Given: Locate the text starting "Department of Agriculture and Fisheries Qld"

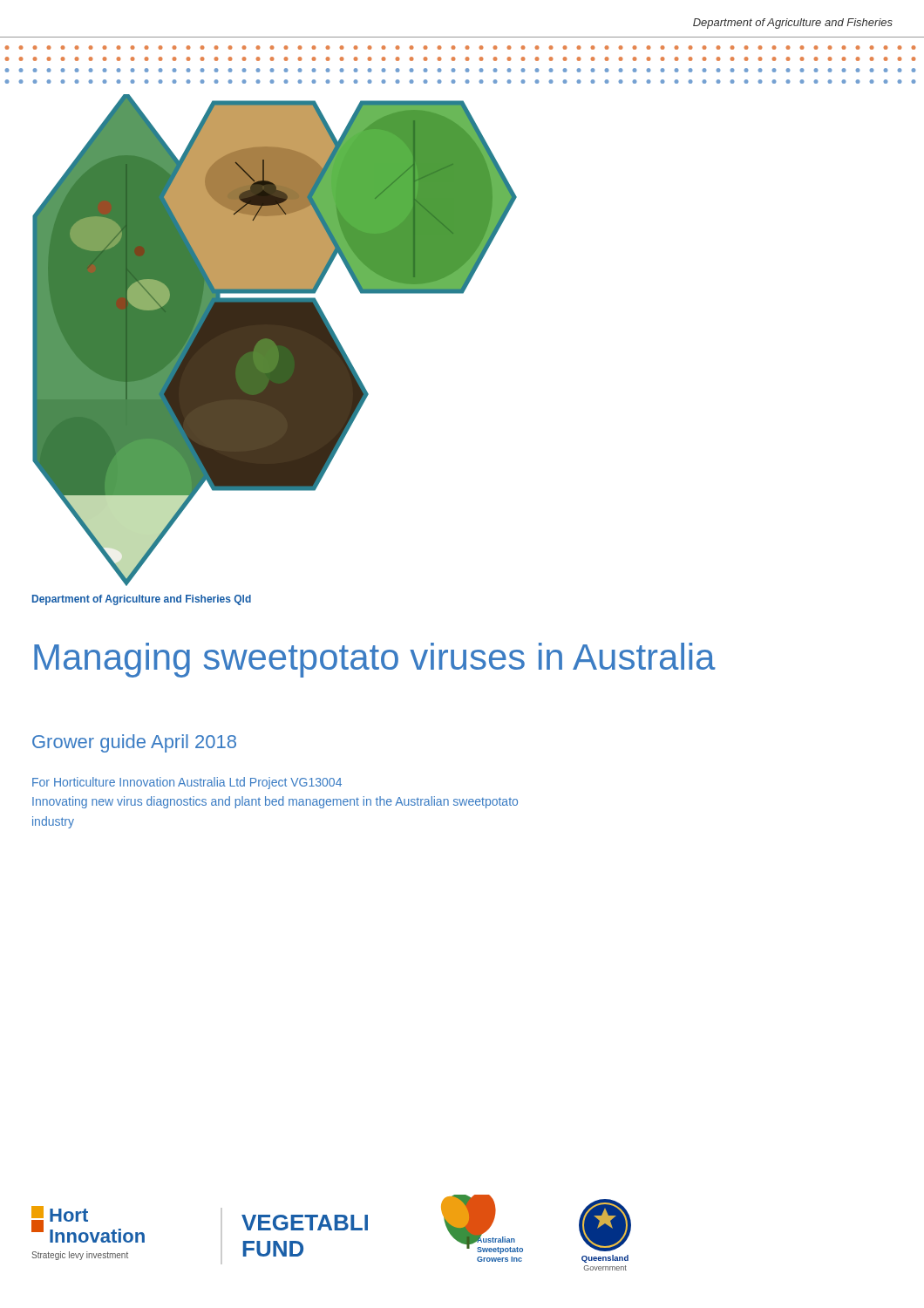Looking at the screenshot, I should click(x=141, y=599).
